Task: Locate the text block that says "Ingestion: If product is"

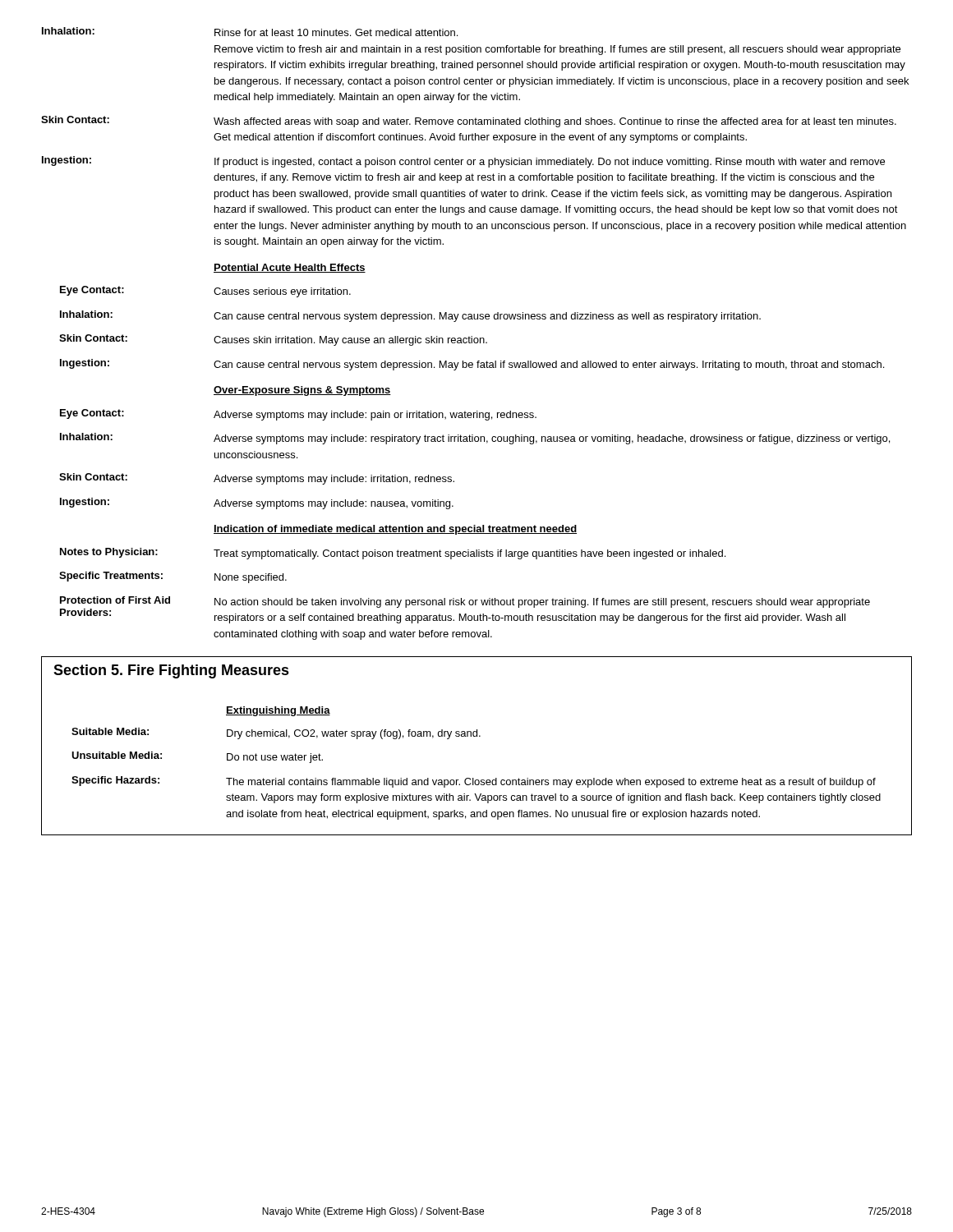Action: pos(476,201)
